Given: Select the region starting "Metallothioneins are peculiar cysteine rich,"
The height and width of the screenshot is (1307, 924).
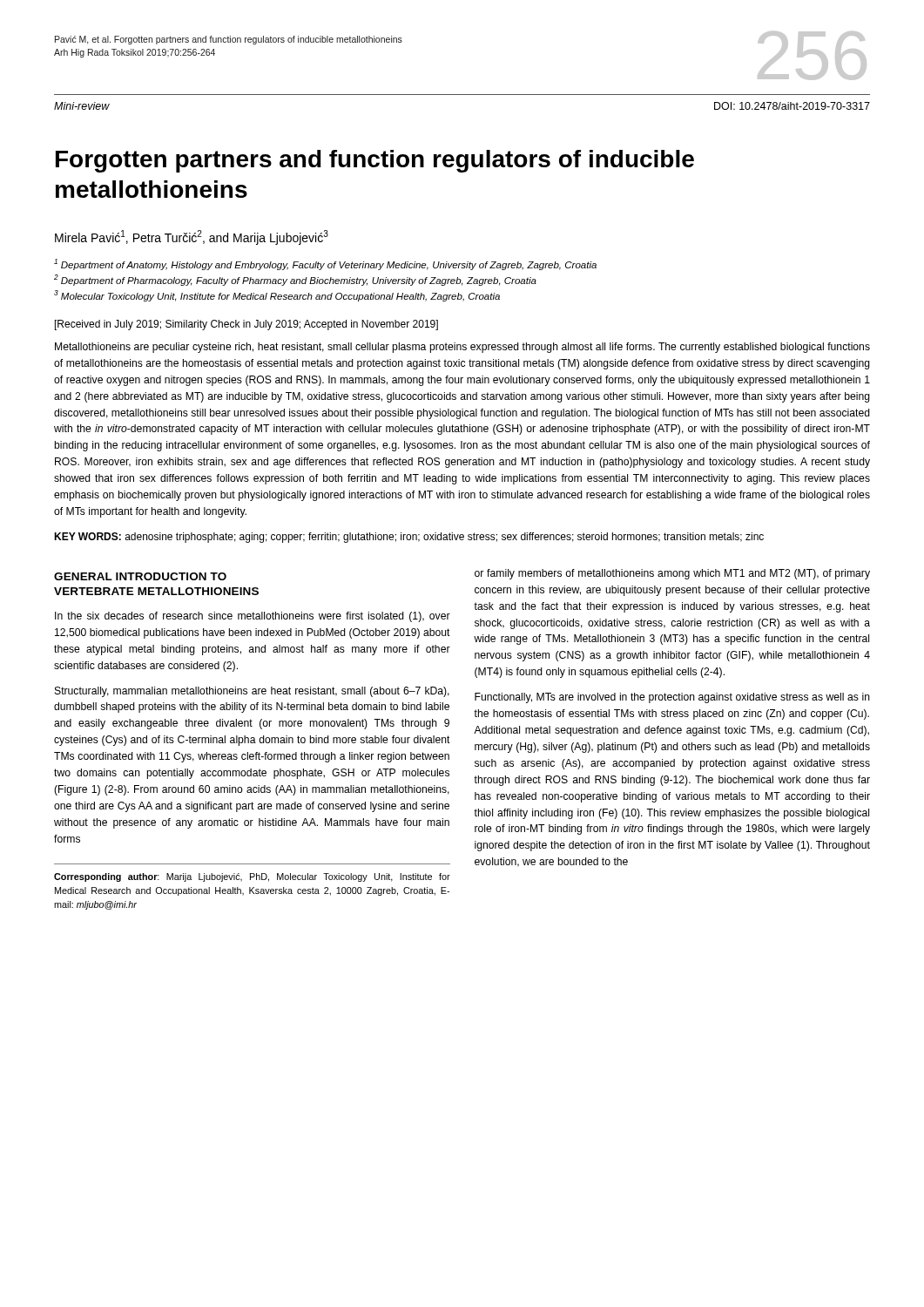Looking at the screenshot, I should coord(462,429).
